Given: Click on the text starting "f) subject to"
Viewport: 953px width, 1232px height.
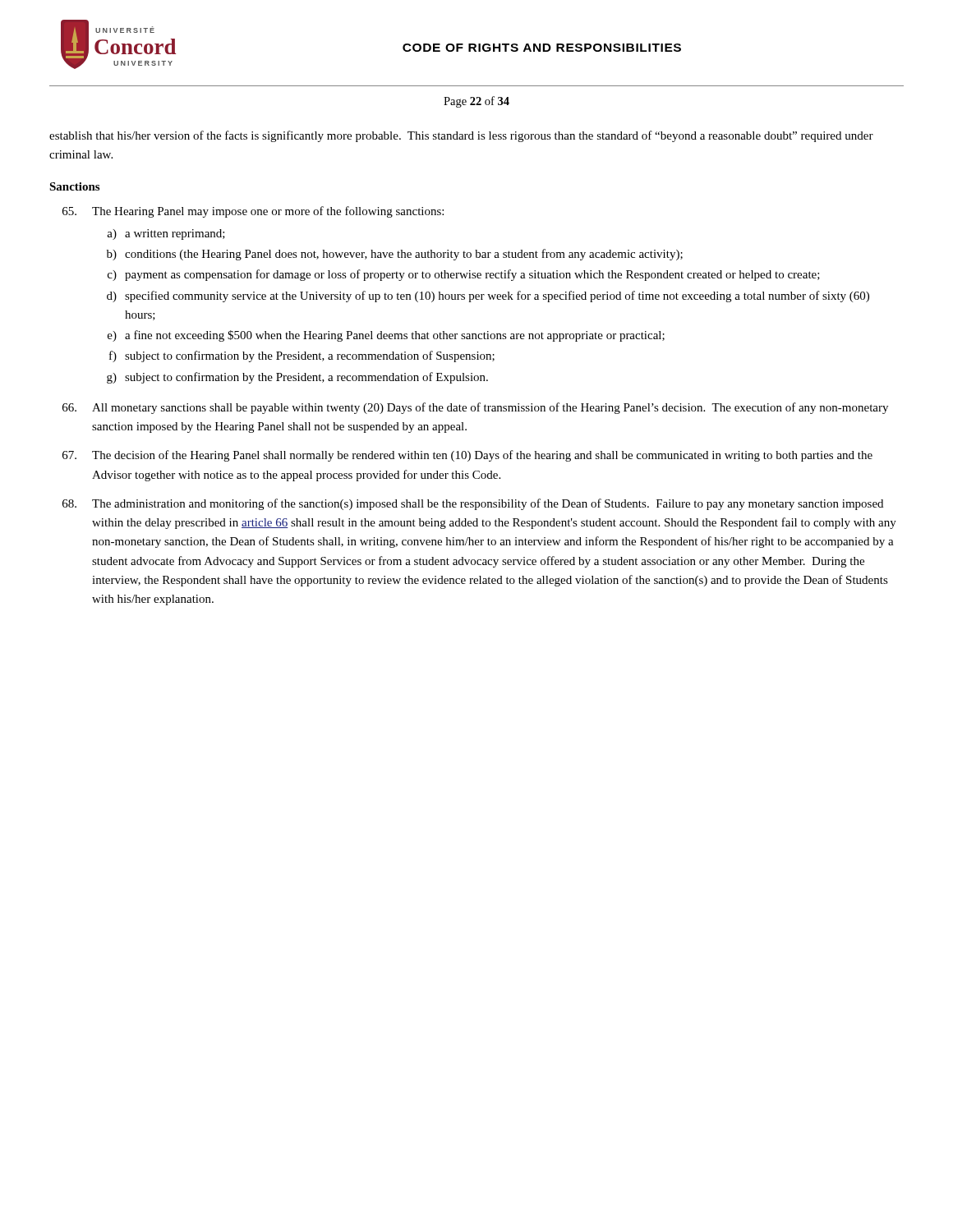Looking at the screenshot, I should click(x=498, y=356).
